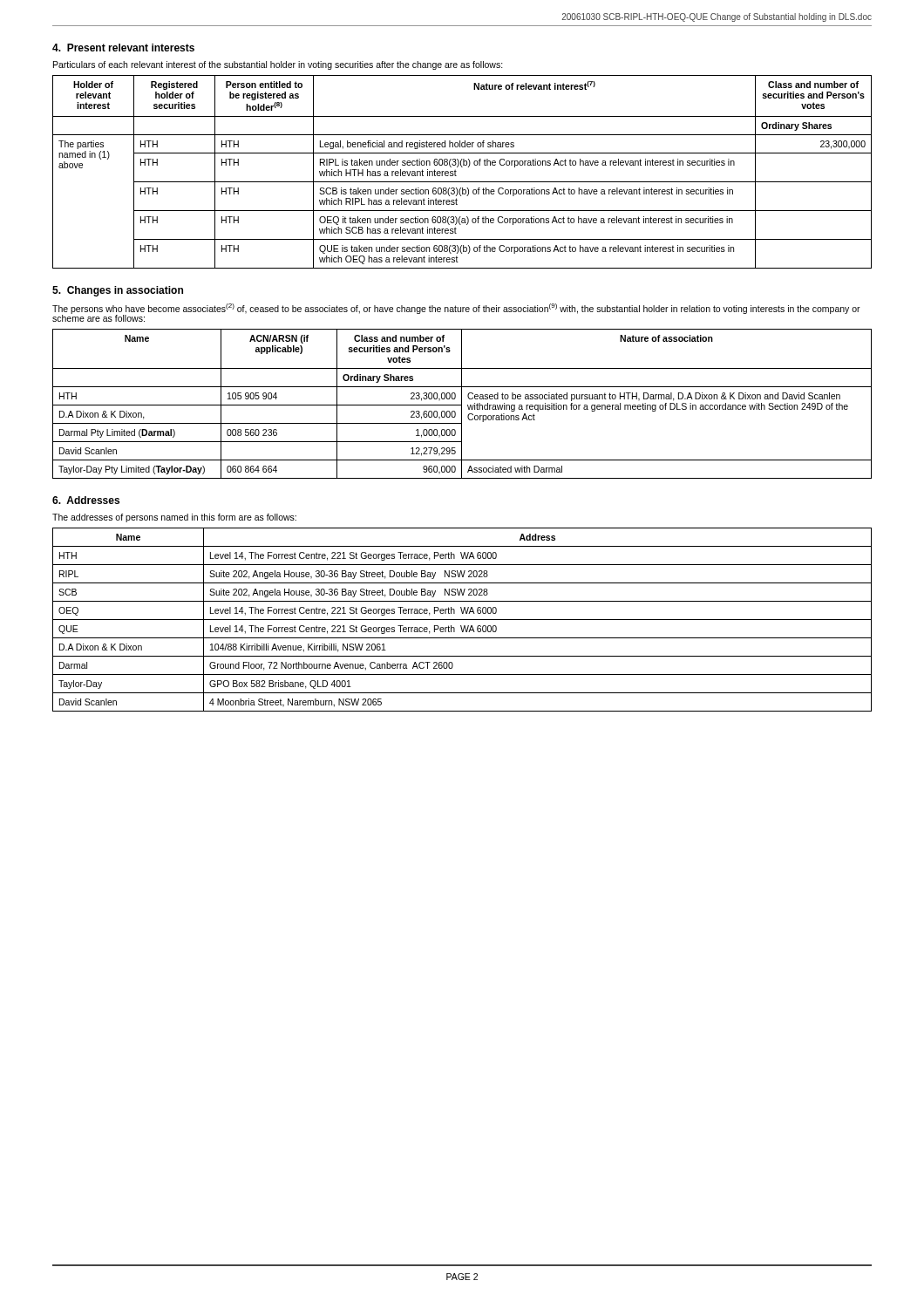
Task: Select the element starting "6. Addresses"
Action: pos(86,500)
